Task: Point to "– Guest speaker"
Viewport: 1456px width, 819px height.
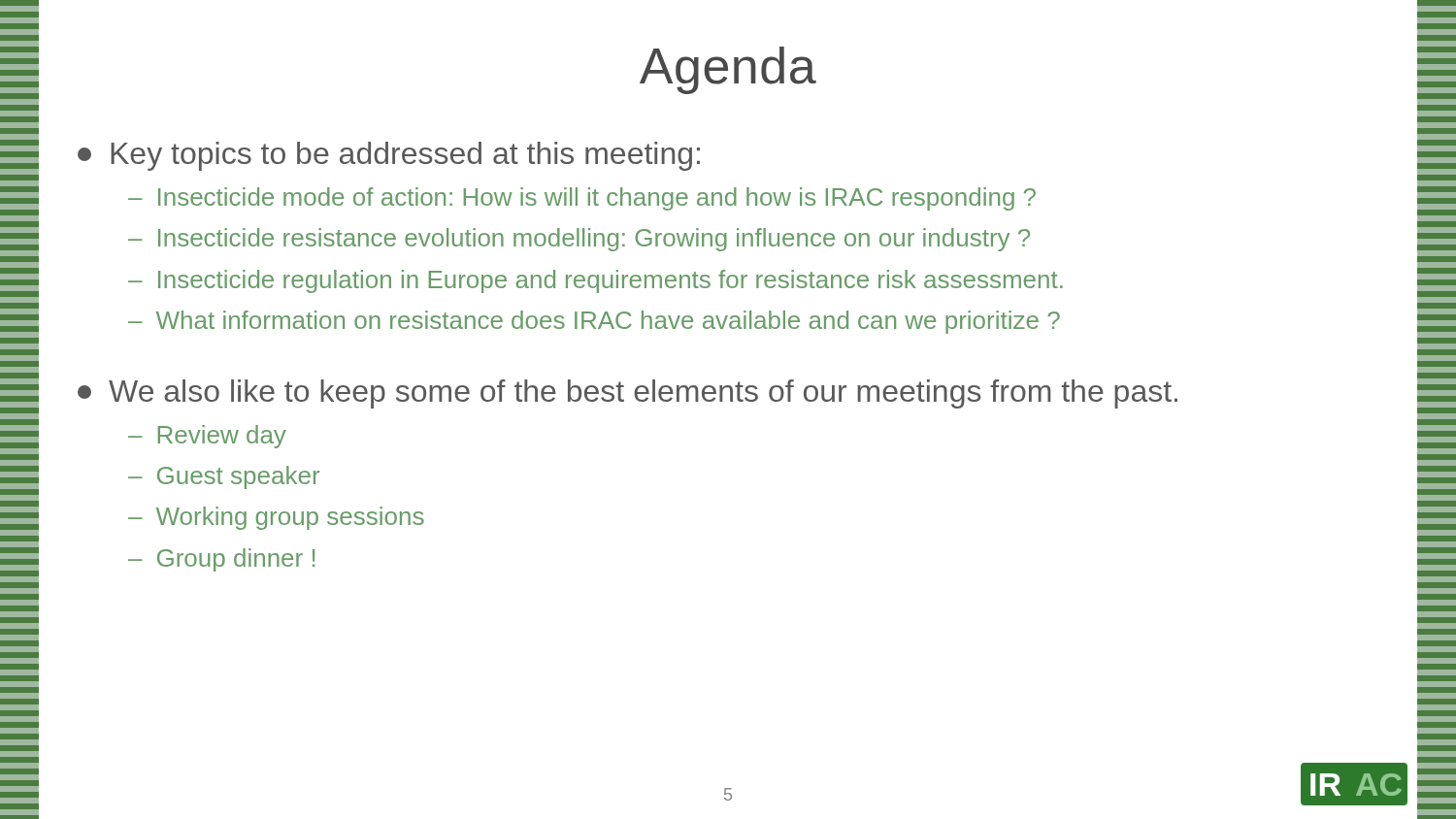Action: coord(224,476)
